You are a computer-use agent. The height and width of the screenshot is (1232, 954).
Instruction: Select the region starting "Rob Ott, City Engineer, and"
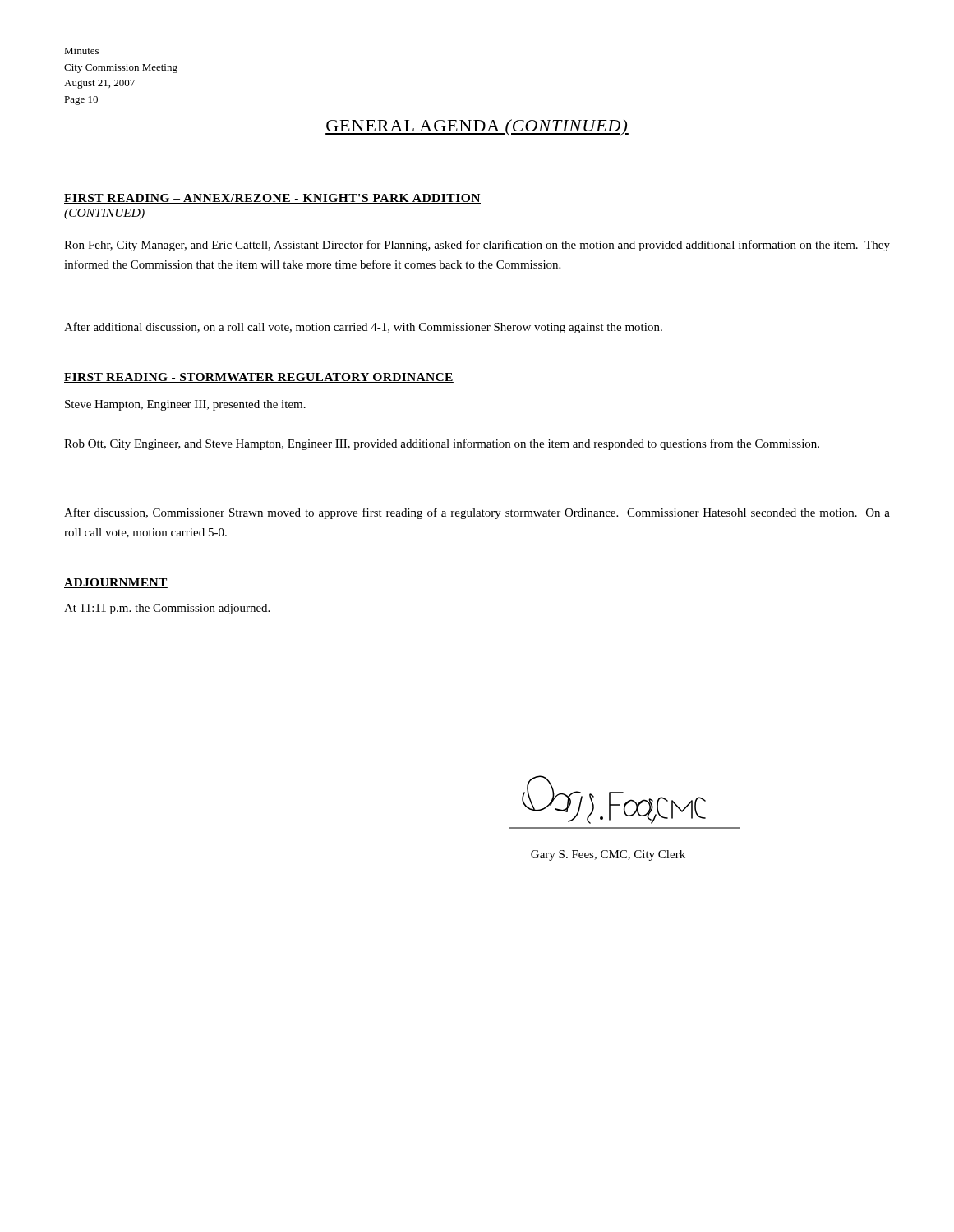tap(442, 444)
